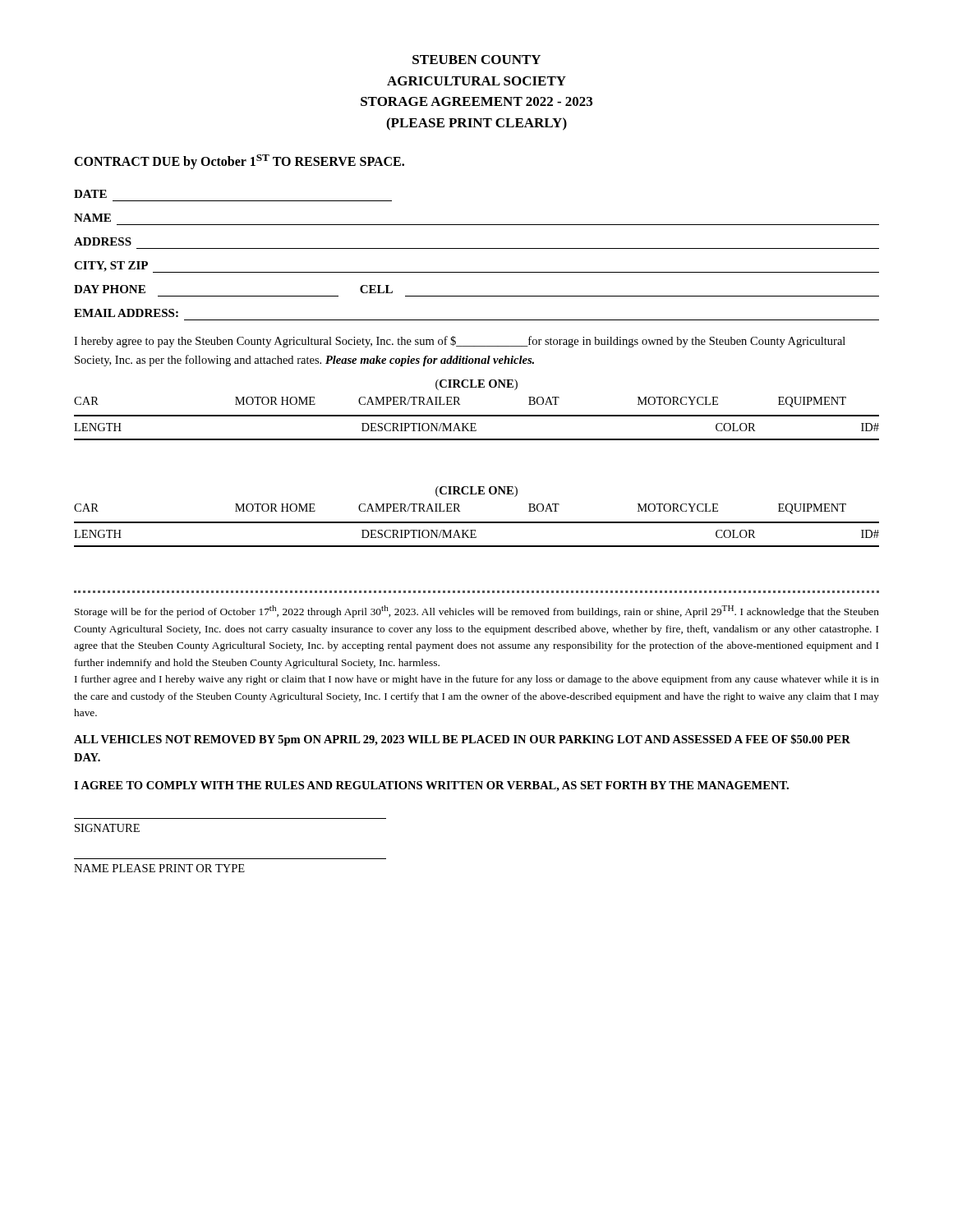953x1232 pixels.
Task: Point to the block starting "DAY PHONE CELL"
Action: coord(476,289)
